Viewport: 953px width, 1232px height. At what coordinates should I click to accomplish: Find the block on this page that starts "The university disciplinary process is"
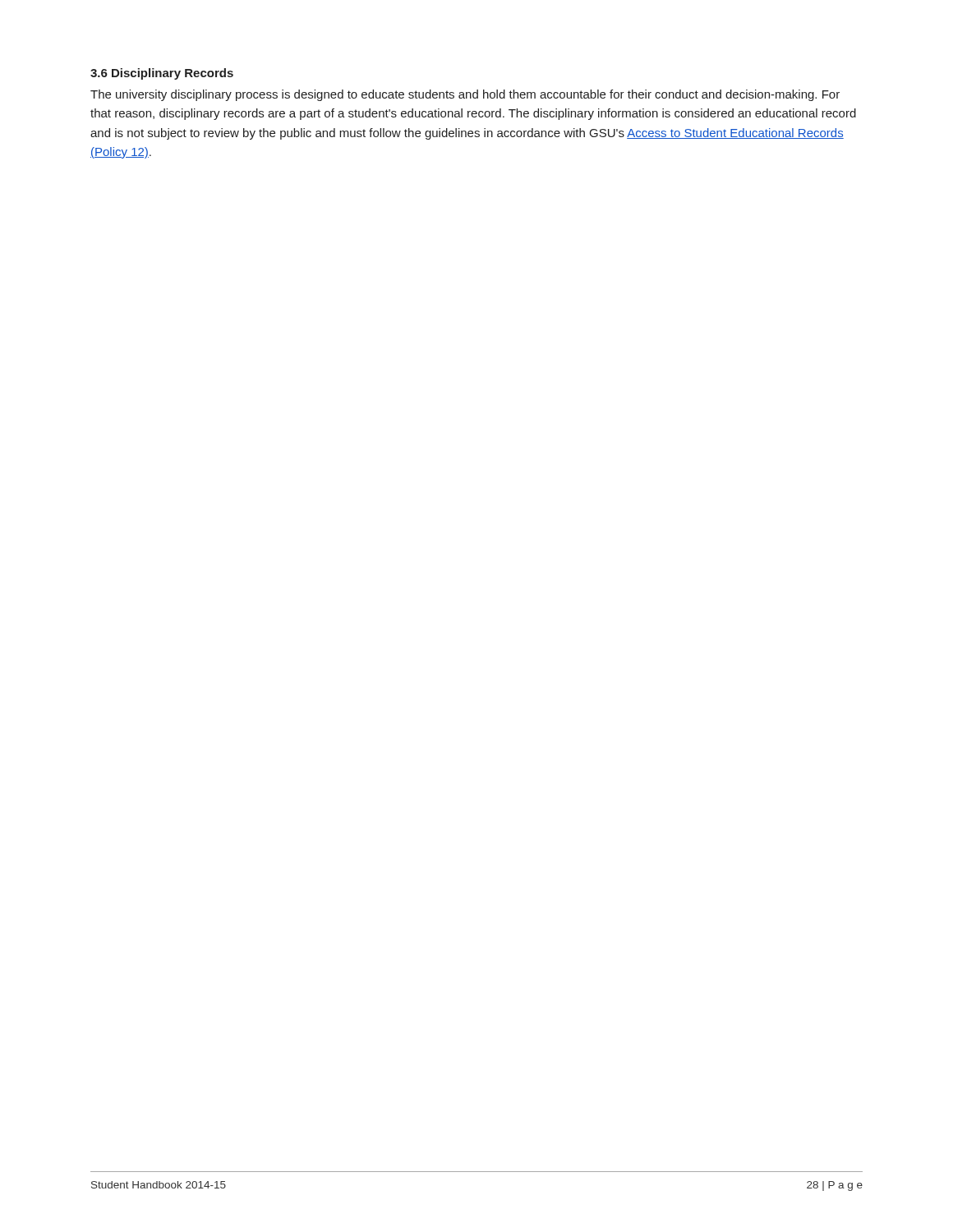pyautogui.click(x=473, y=123)
